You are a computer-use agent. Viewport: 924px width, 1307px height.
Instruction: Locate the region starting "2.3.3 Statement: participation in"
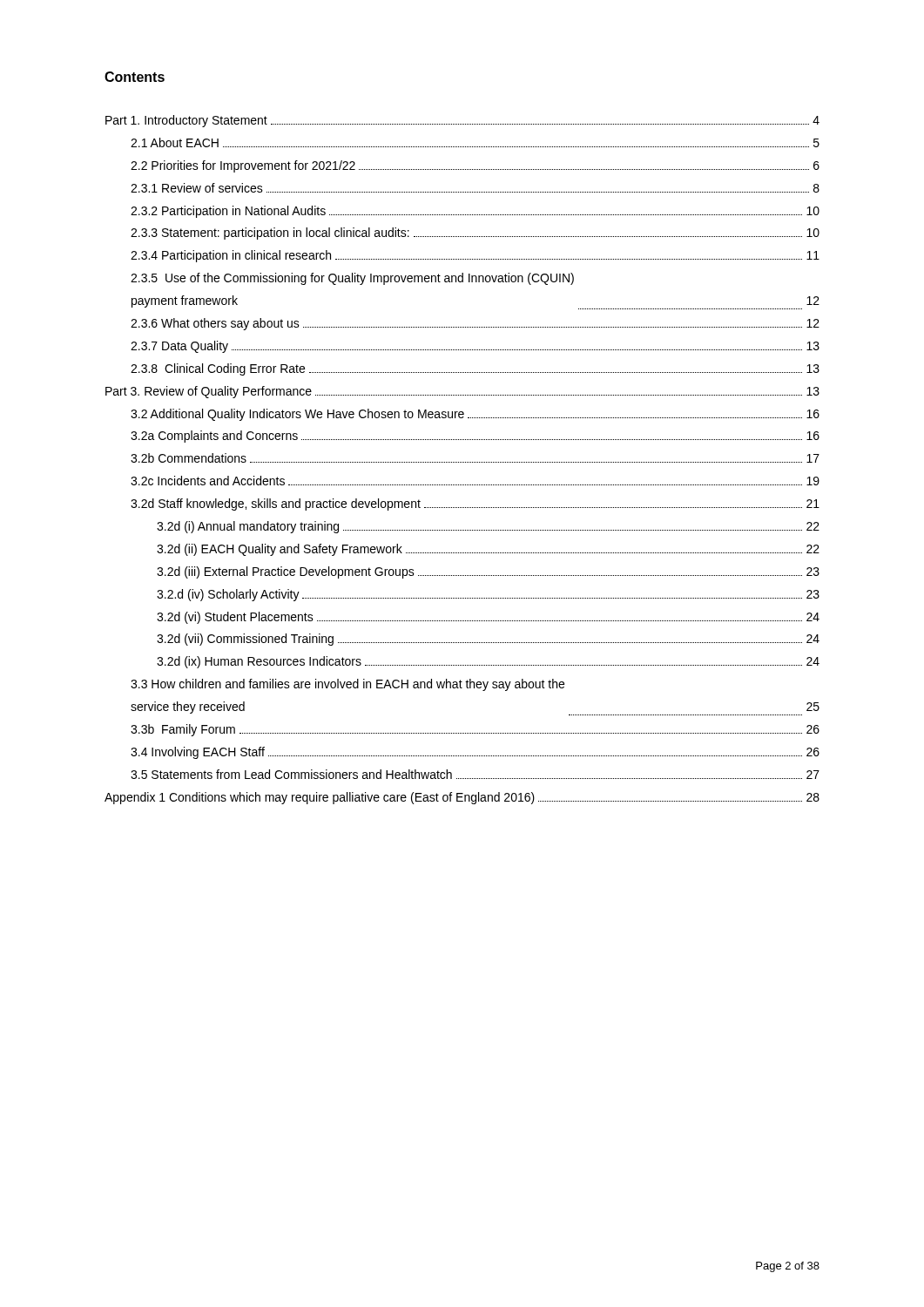click(475, 234)
